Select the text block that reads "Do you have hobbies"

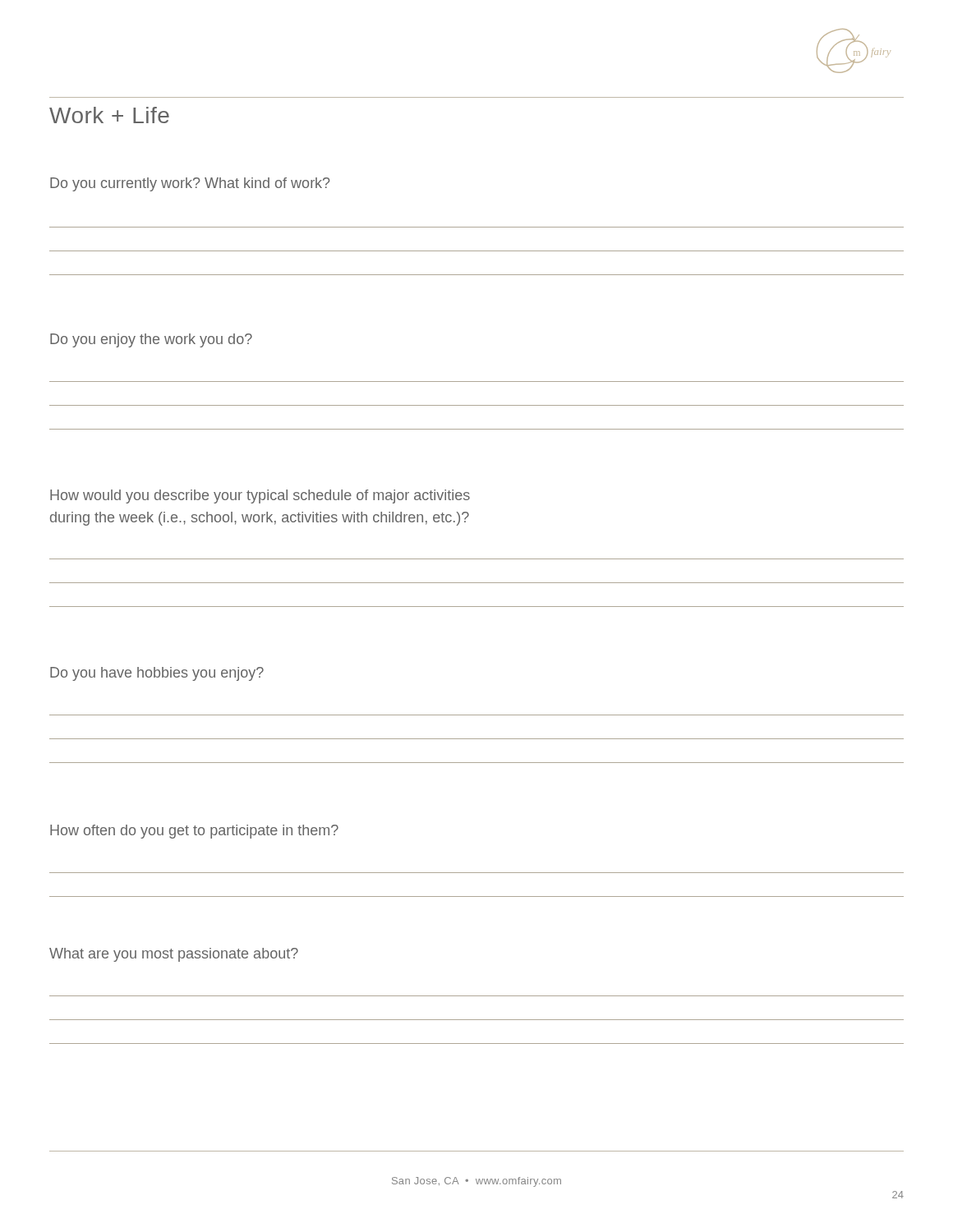(157, 673)
